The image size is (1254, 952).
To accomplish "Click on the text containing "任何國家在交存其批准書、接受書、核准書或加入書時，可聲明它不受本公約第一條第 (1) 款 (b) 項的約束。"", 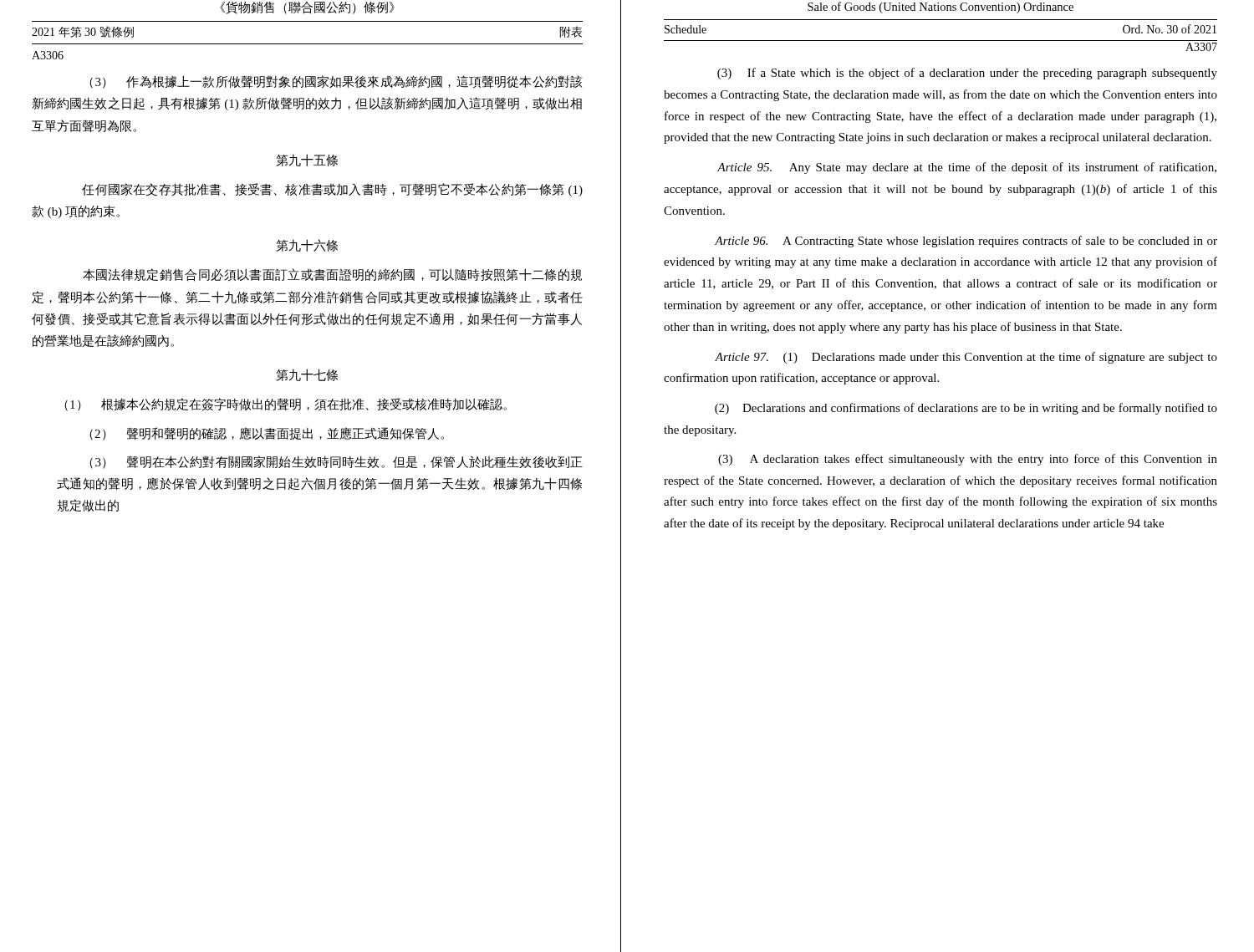I will [307, 200].
